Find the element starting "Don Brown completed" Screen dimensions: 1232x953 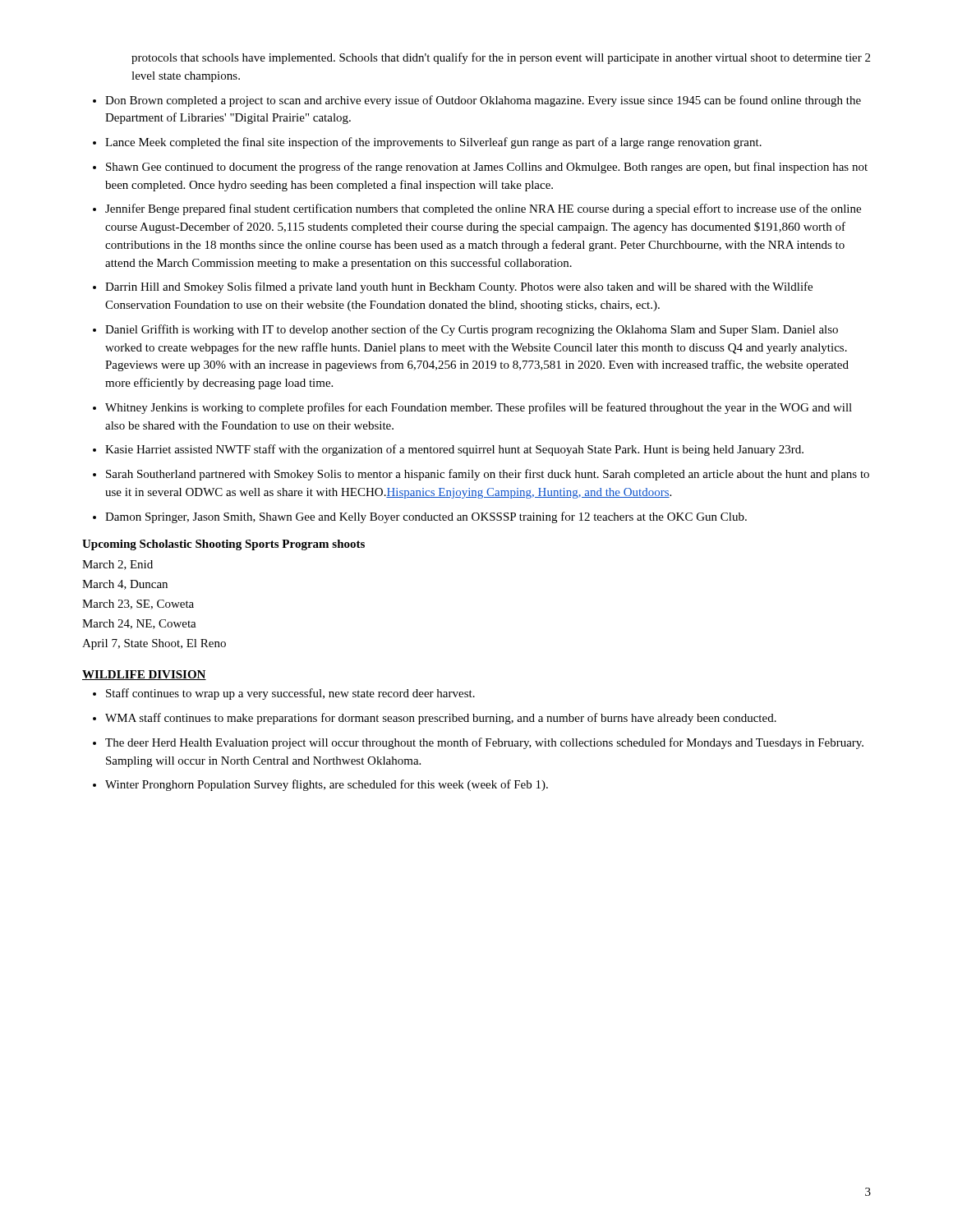click(x=488, y=109)
